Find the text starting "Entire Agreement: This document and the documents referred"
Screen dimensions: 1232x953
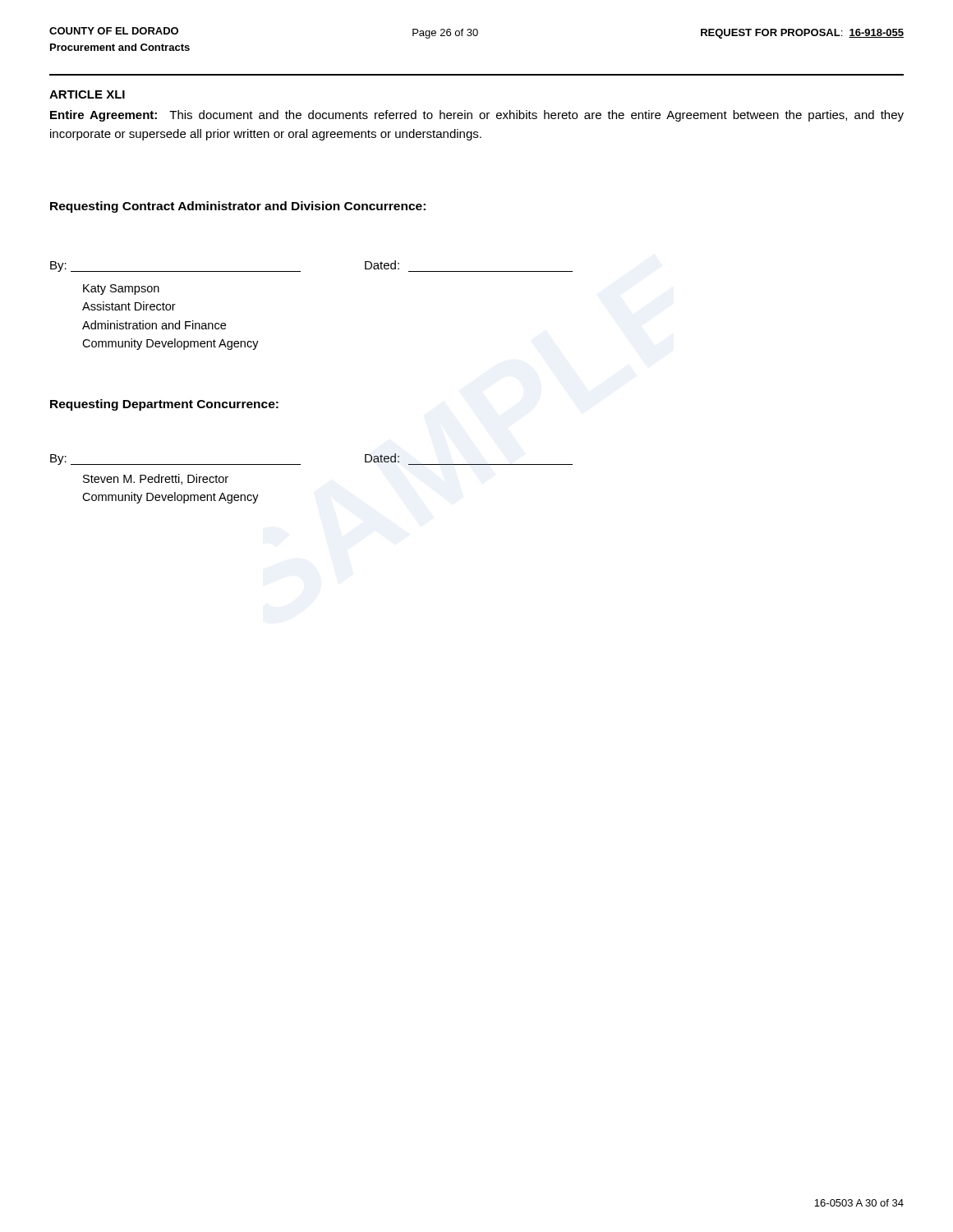(476, 124)
